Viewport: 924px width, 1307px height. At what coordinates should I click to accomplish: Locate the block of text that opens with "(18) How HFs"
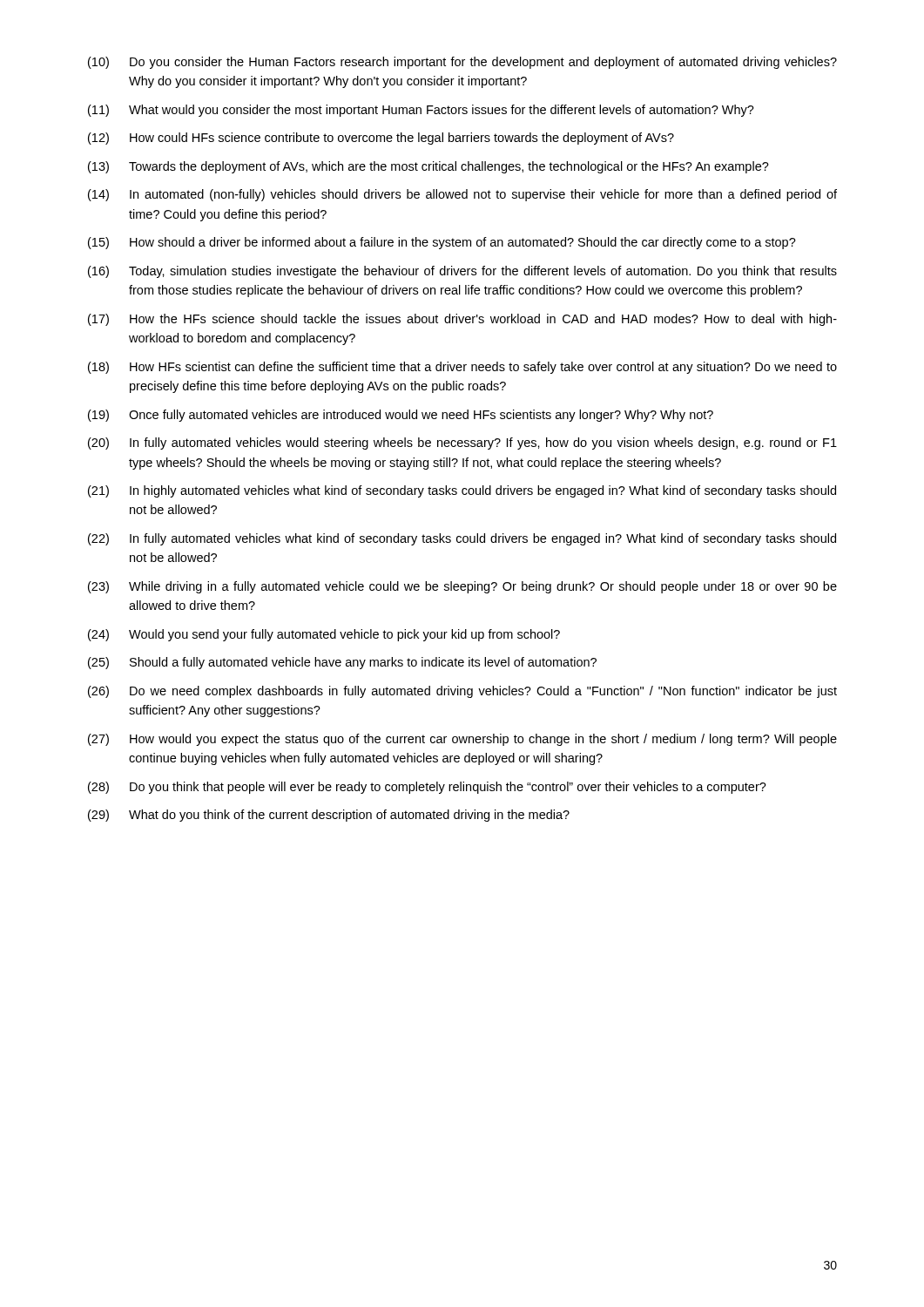(462, 376)
